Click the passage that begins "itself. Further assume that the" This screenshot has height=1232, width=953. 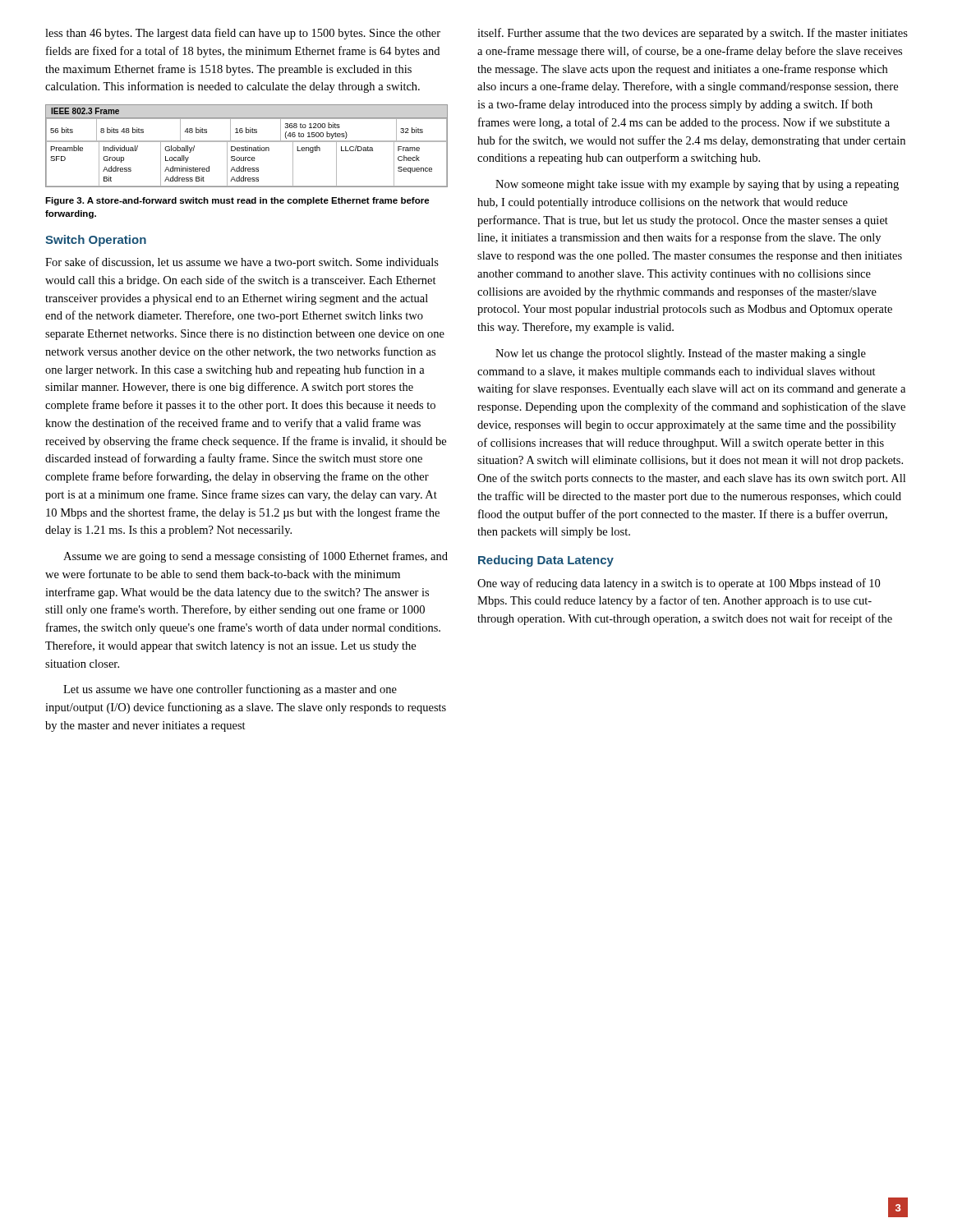[693, 283]
